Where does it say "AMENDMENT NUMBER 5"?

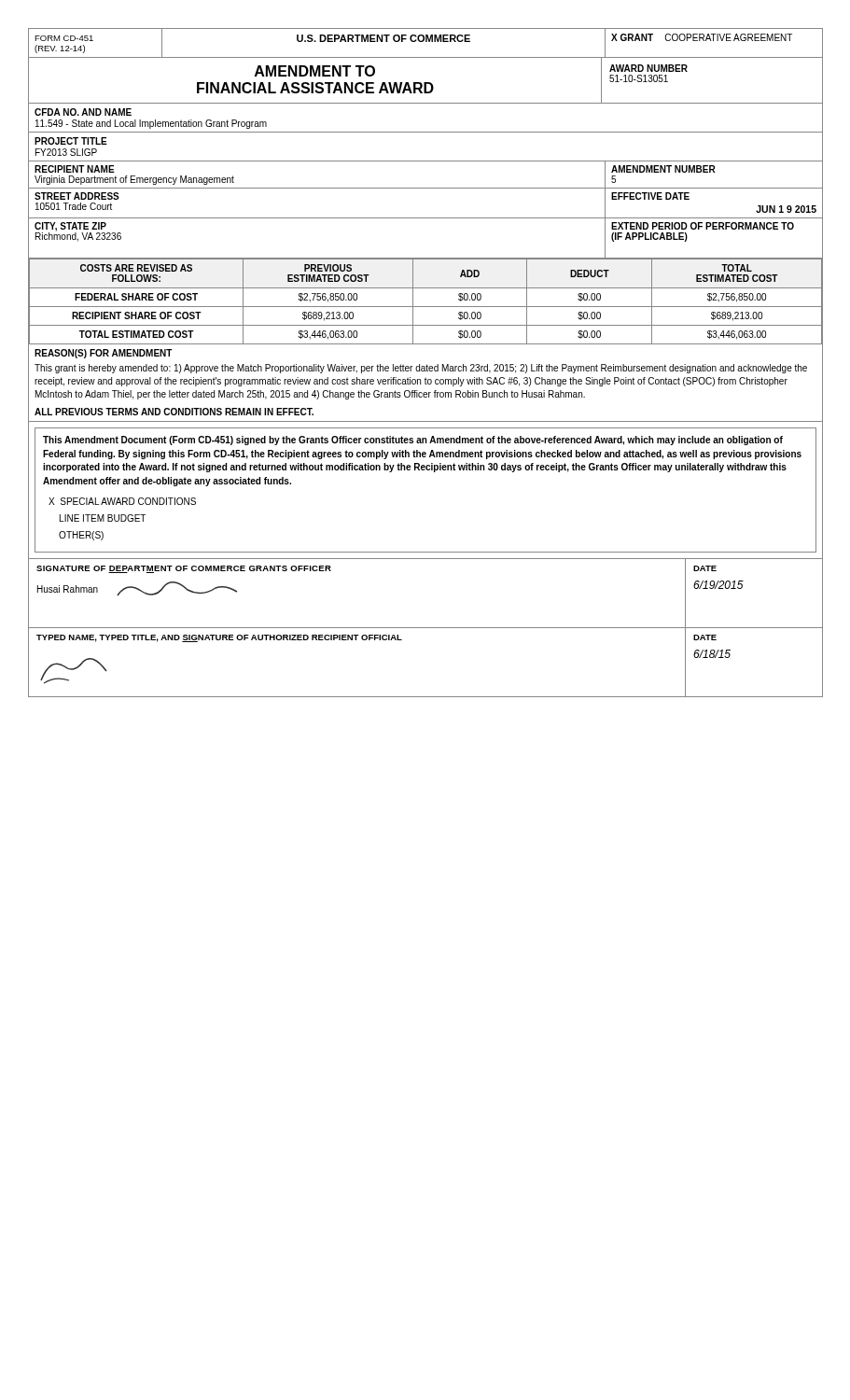point(714,175)
